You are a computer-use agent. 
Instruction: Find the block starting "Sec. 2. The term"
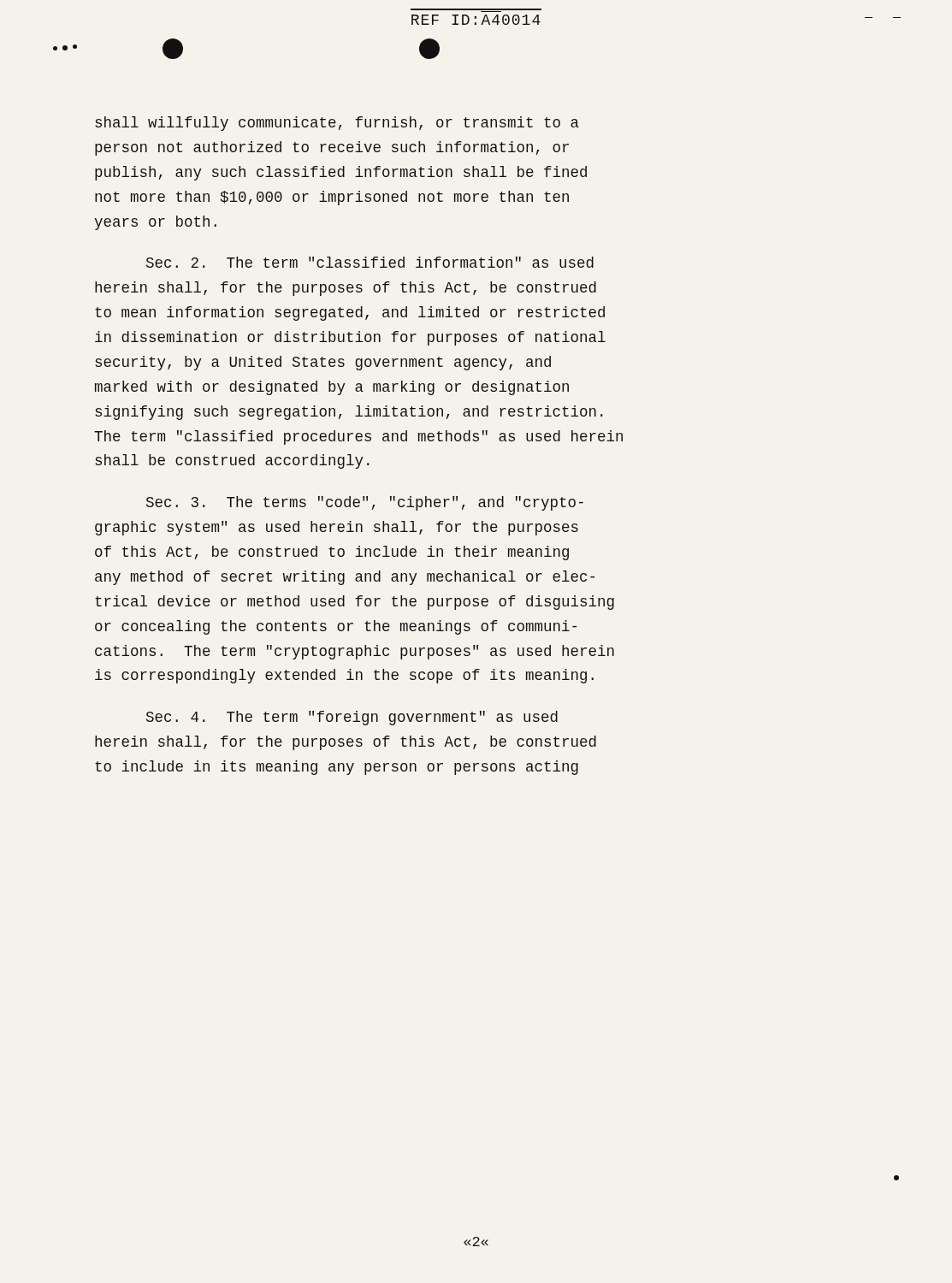coord(359,361)
